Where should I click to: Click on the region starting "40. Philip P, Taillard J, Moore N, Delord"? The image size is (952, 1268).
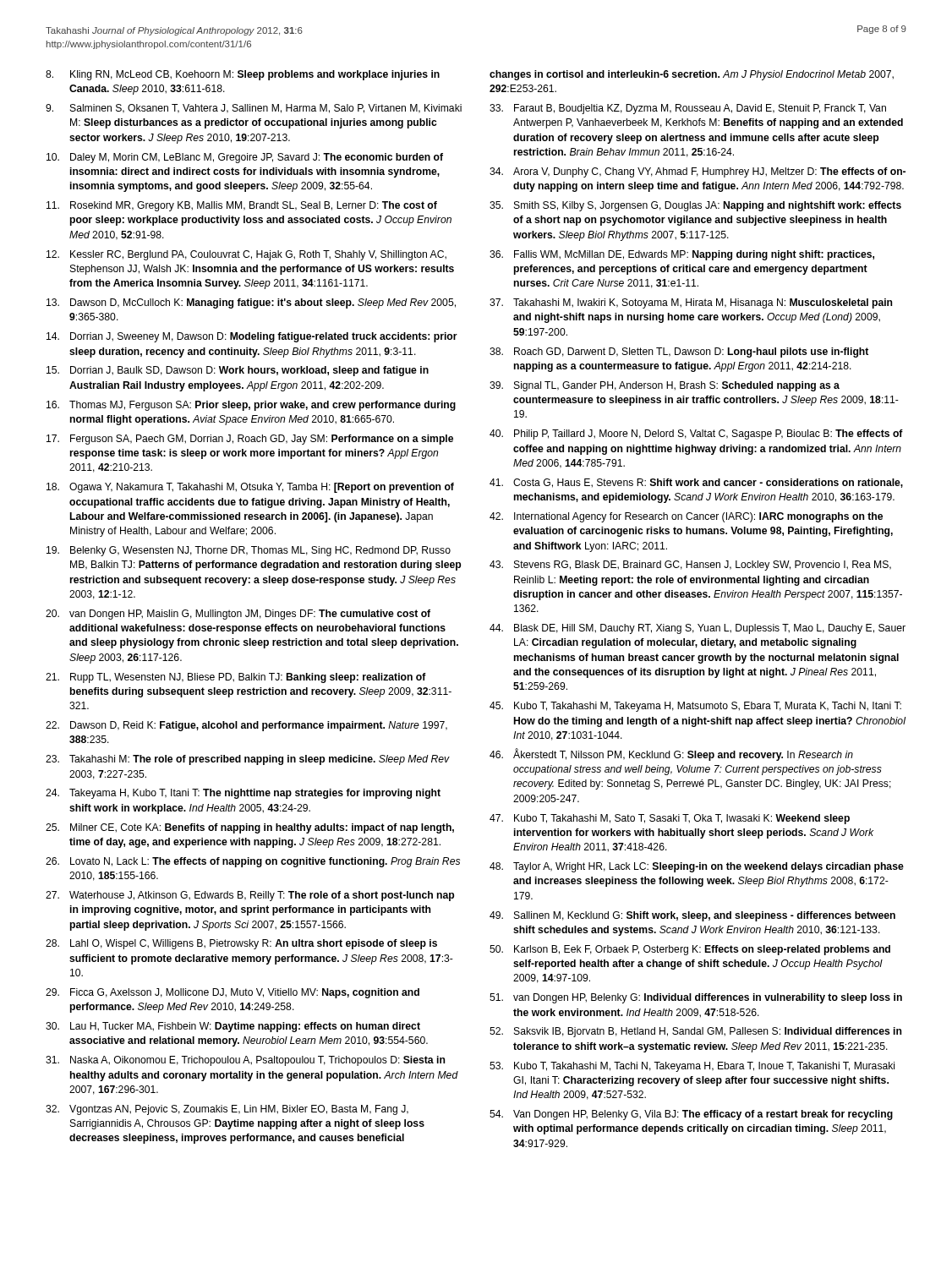click(698, 449)
